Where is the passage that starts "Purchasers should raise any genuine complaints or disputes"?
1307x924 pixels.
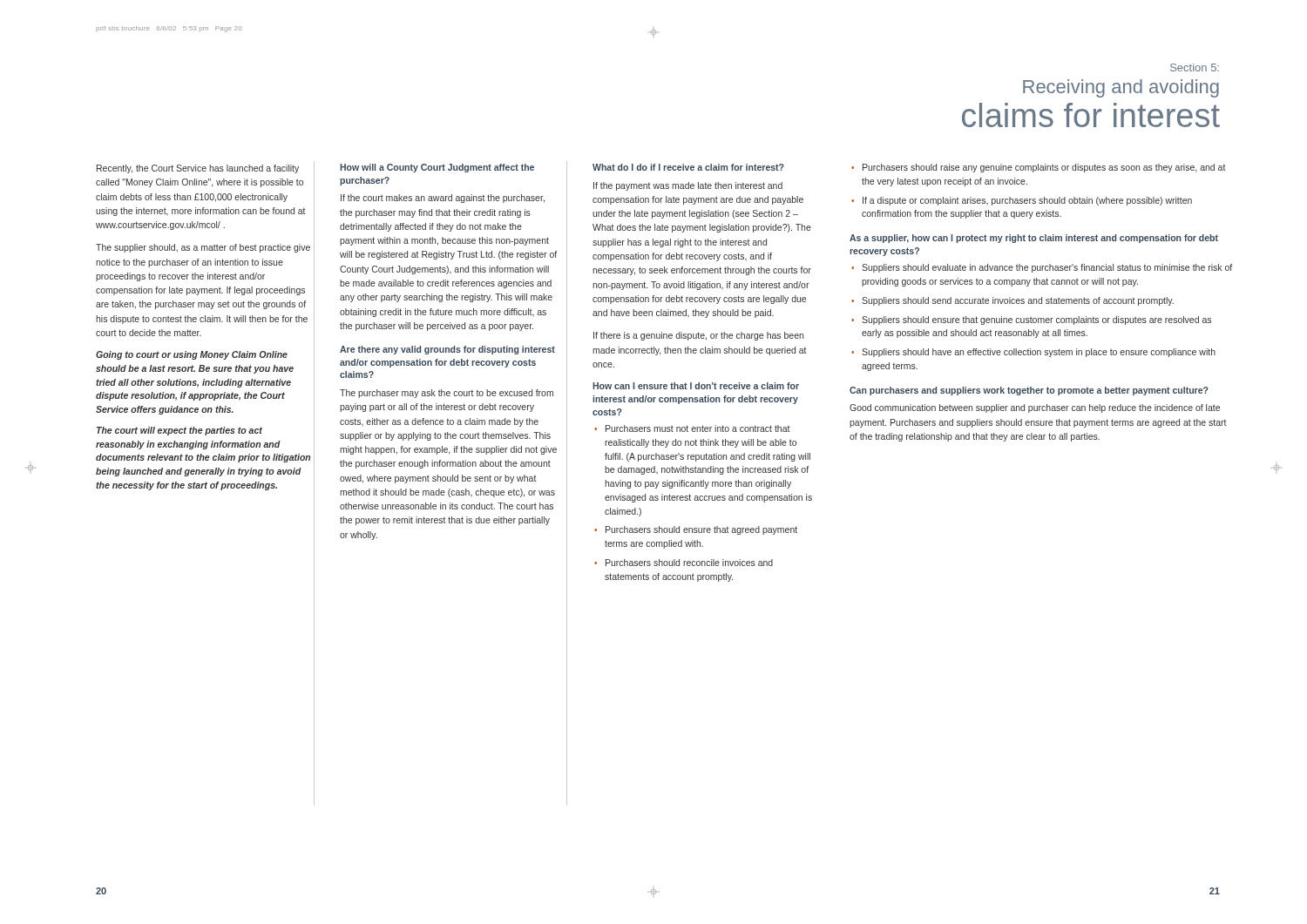point(1044,174)
